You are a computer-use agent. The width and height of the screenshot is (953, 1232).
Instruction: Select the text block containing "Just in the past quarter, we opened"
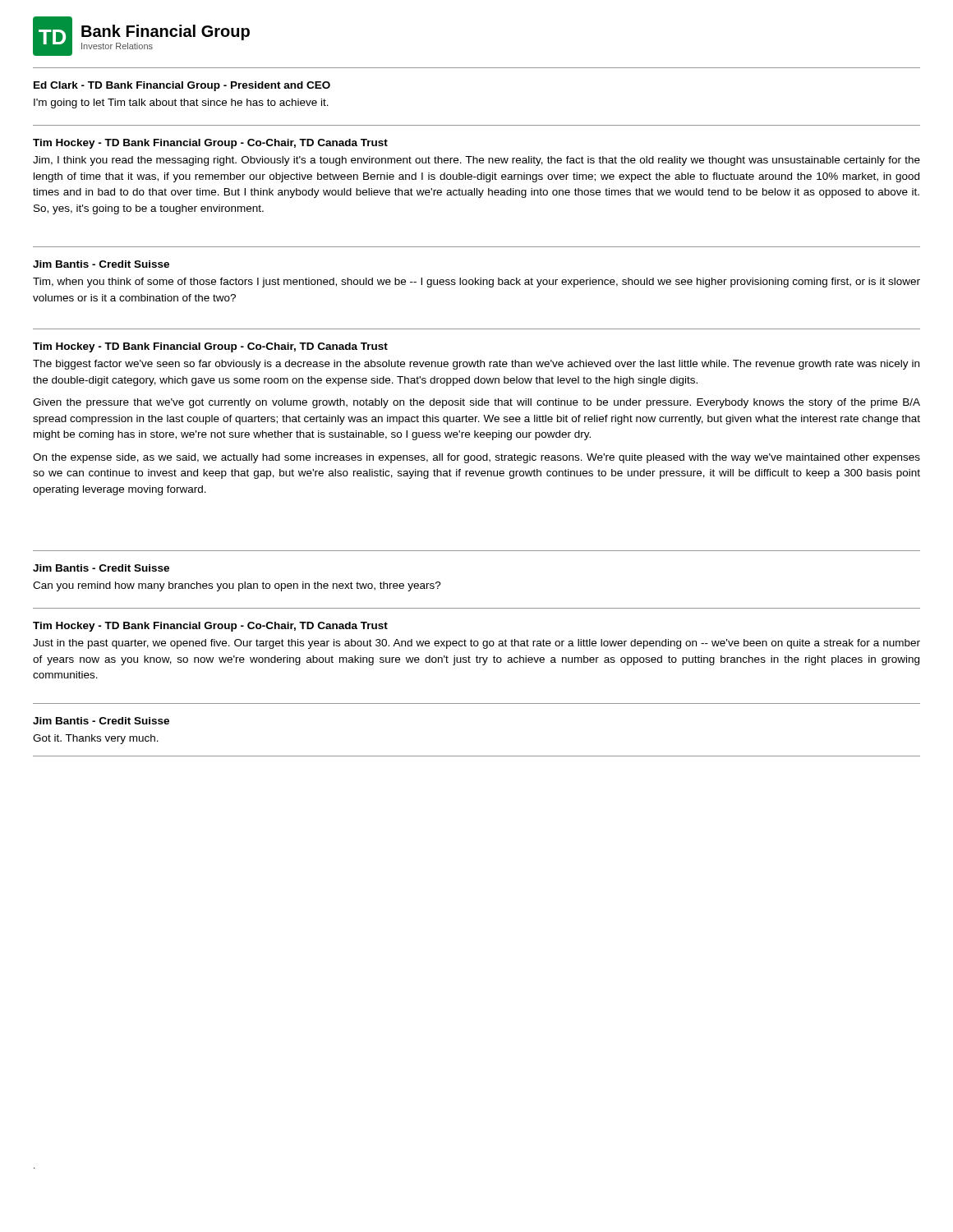coord(476,659)
